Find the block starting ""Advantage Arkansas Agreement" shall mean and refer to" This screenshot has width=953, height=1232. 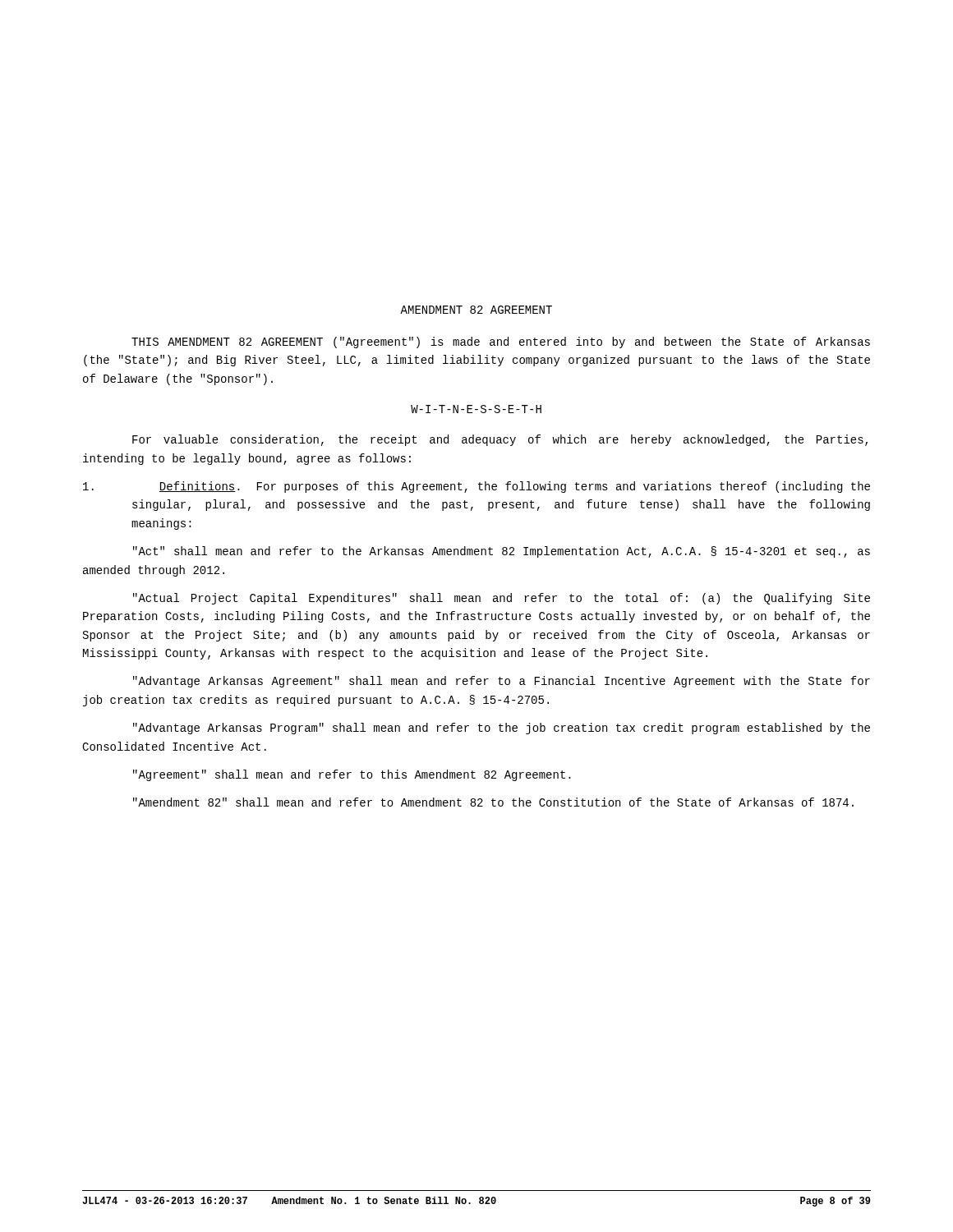click(x=476, y=691)
